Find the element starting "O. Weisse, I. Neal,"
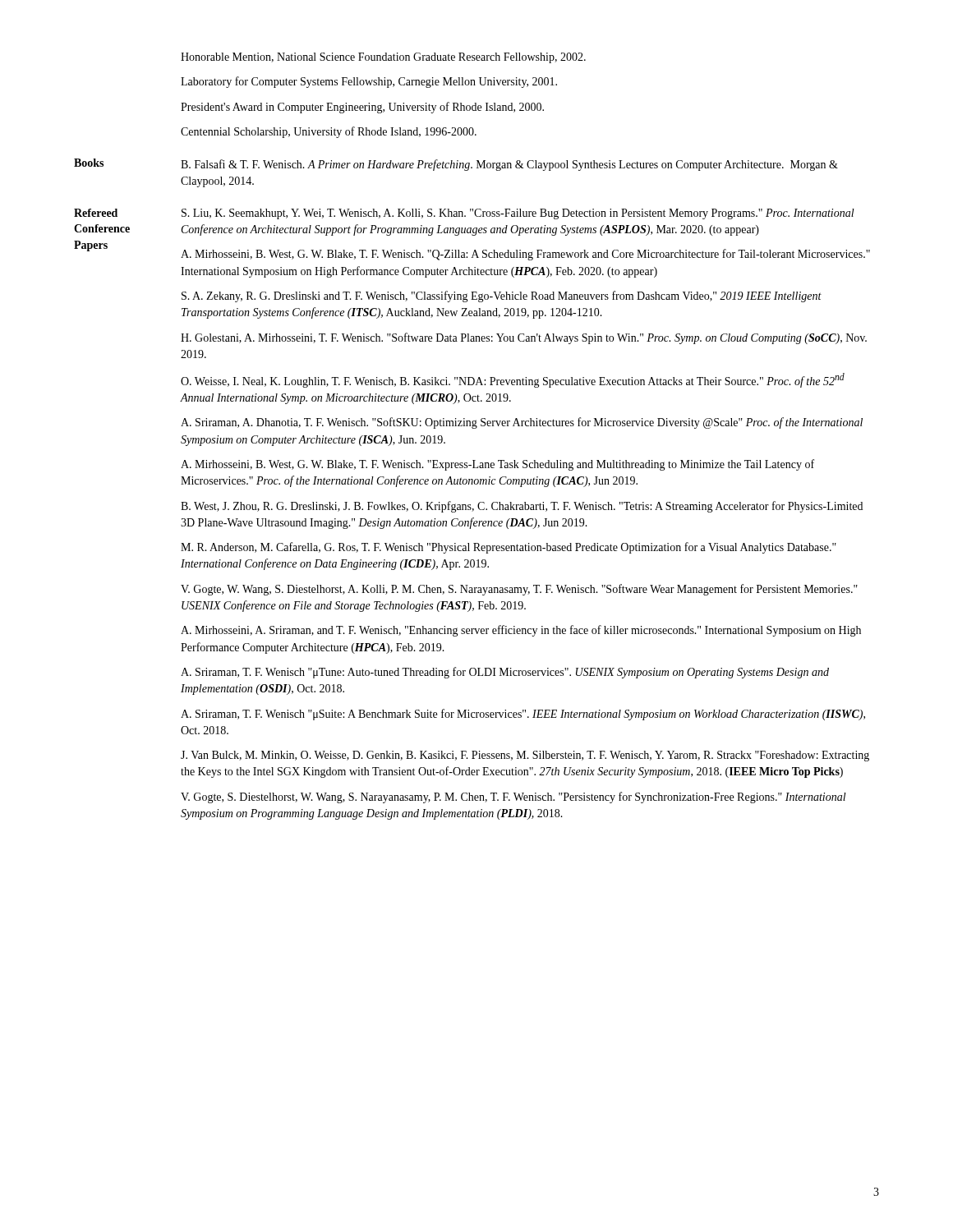This screenshot has height=1232, width=953. [x=513, y=388]
